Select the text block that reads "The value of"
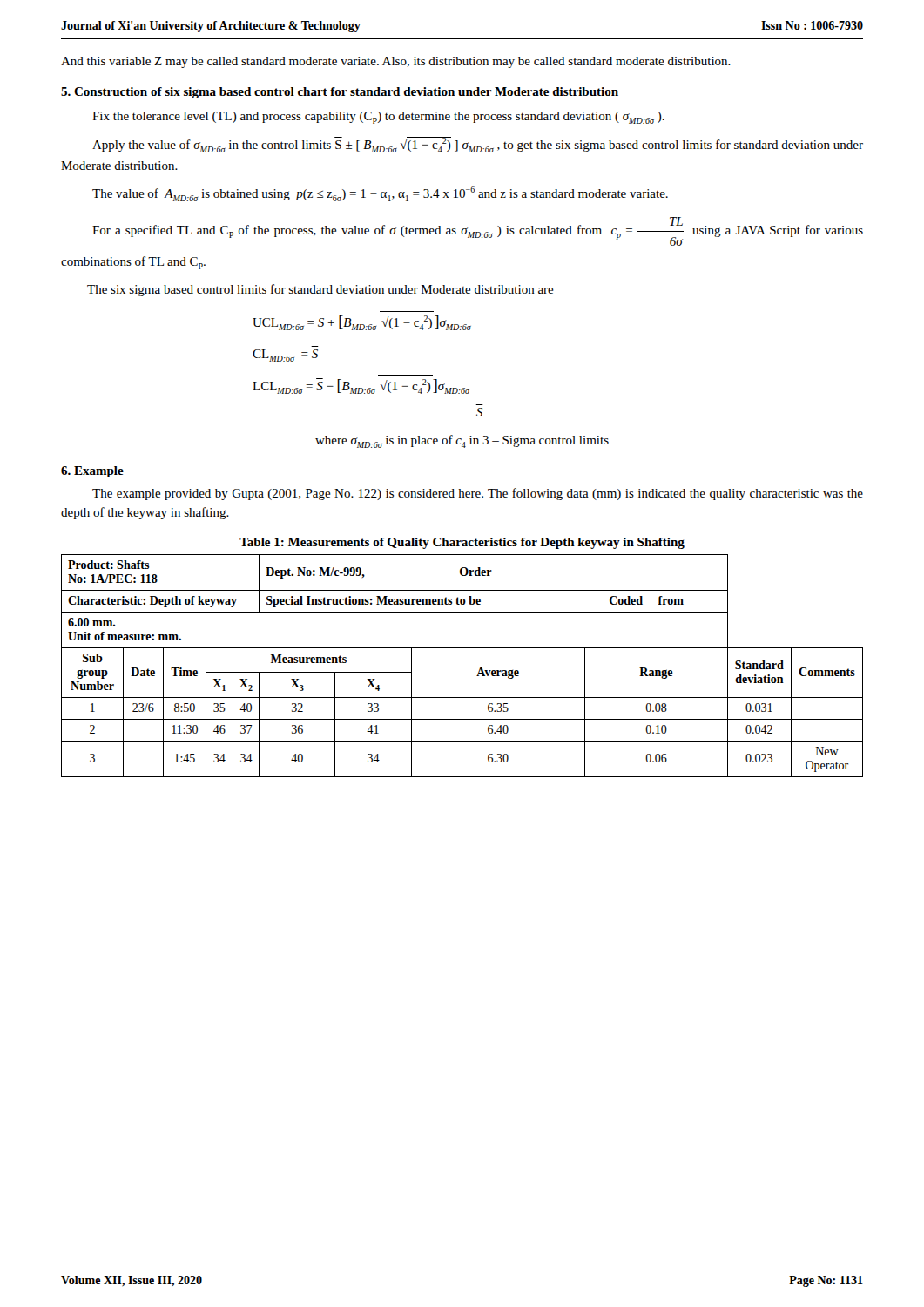This screenshot has width=924, height=1307. (x=380, y=193)
